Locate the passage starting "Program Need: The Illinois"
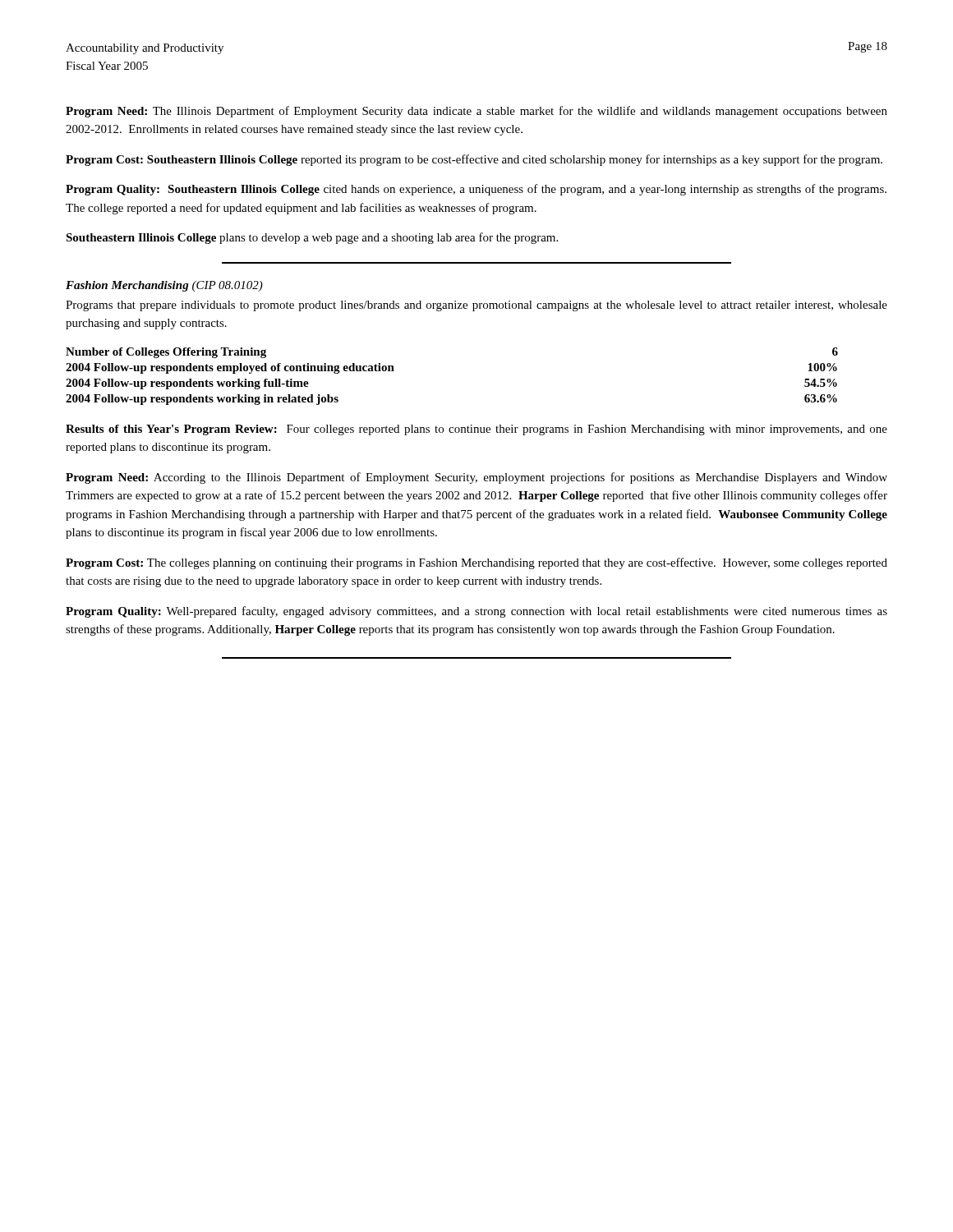953x1232 pixels. 476,120
